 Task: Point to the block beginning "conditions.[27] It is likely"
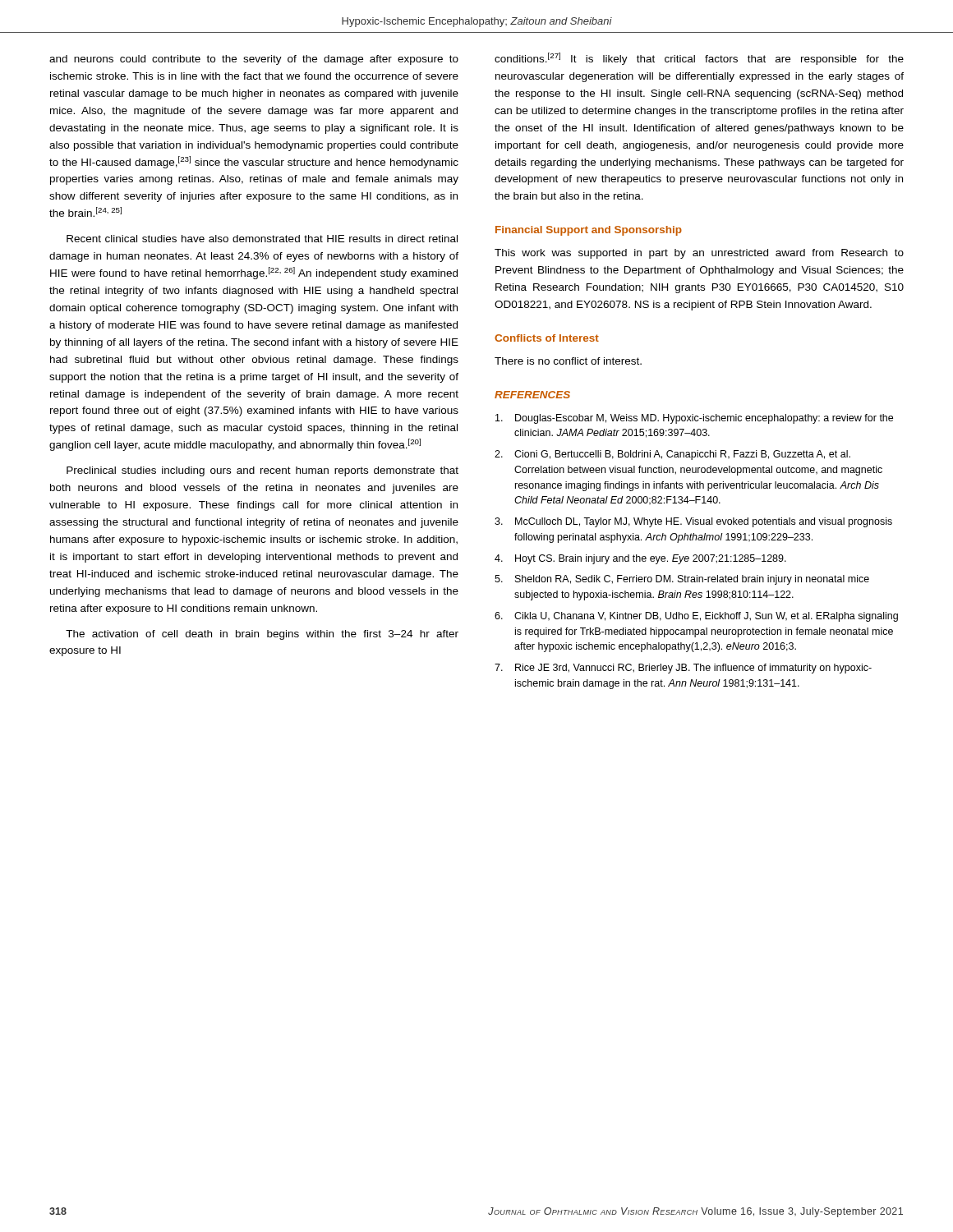699,128
